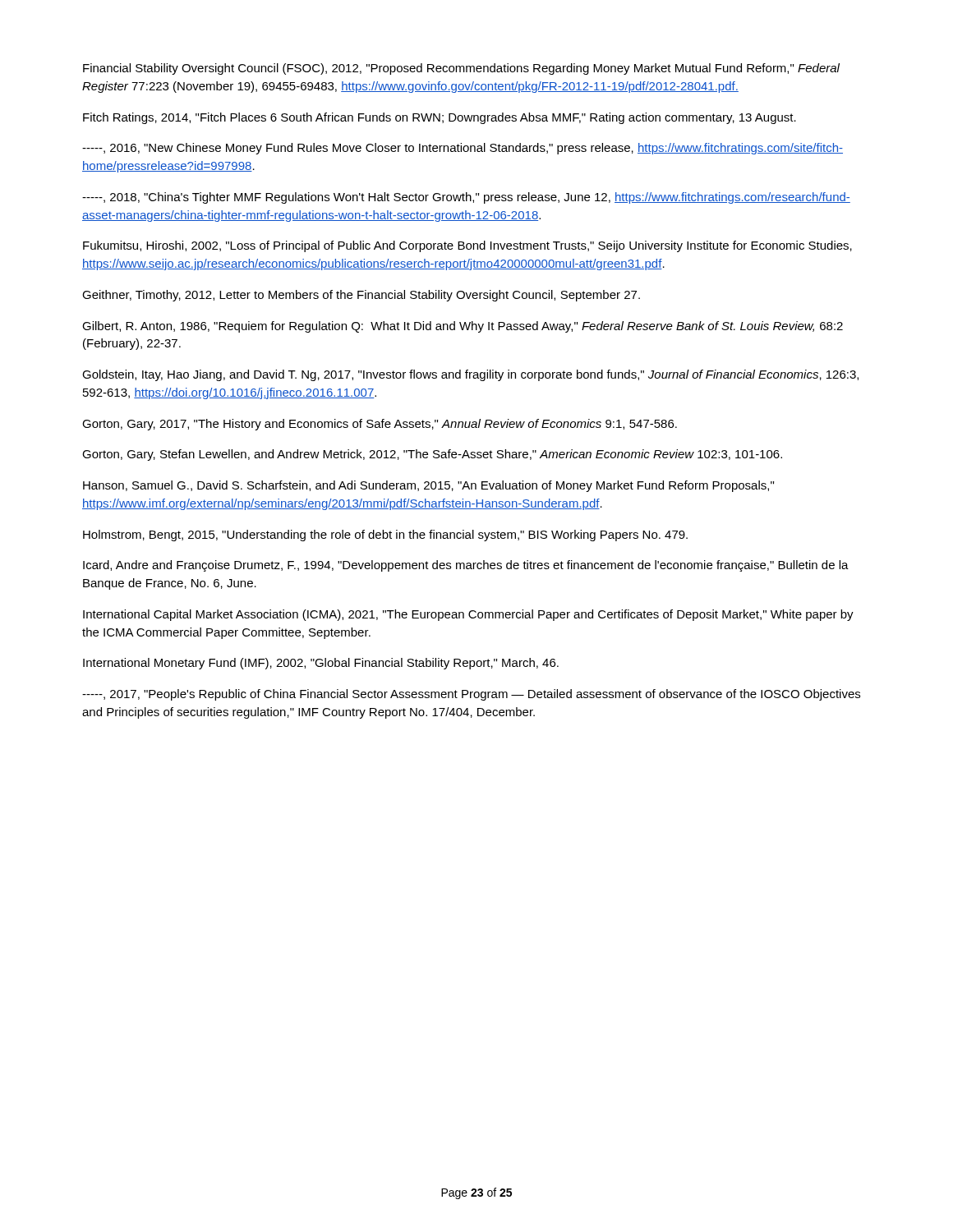This screenshot has height=1232, width=953.
Task: Select the passage starting "Holmstrom, Bengt, 2015, "Understanding"
Action: [x=385, y=534]
